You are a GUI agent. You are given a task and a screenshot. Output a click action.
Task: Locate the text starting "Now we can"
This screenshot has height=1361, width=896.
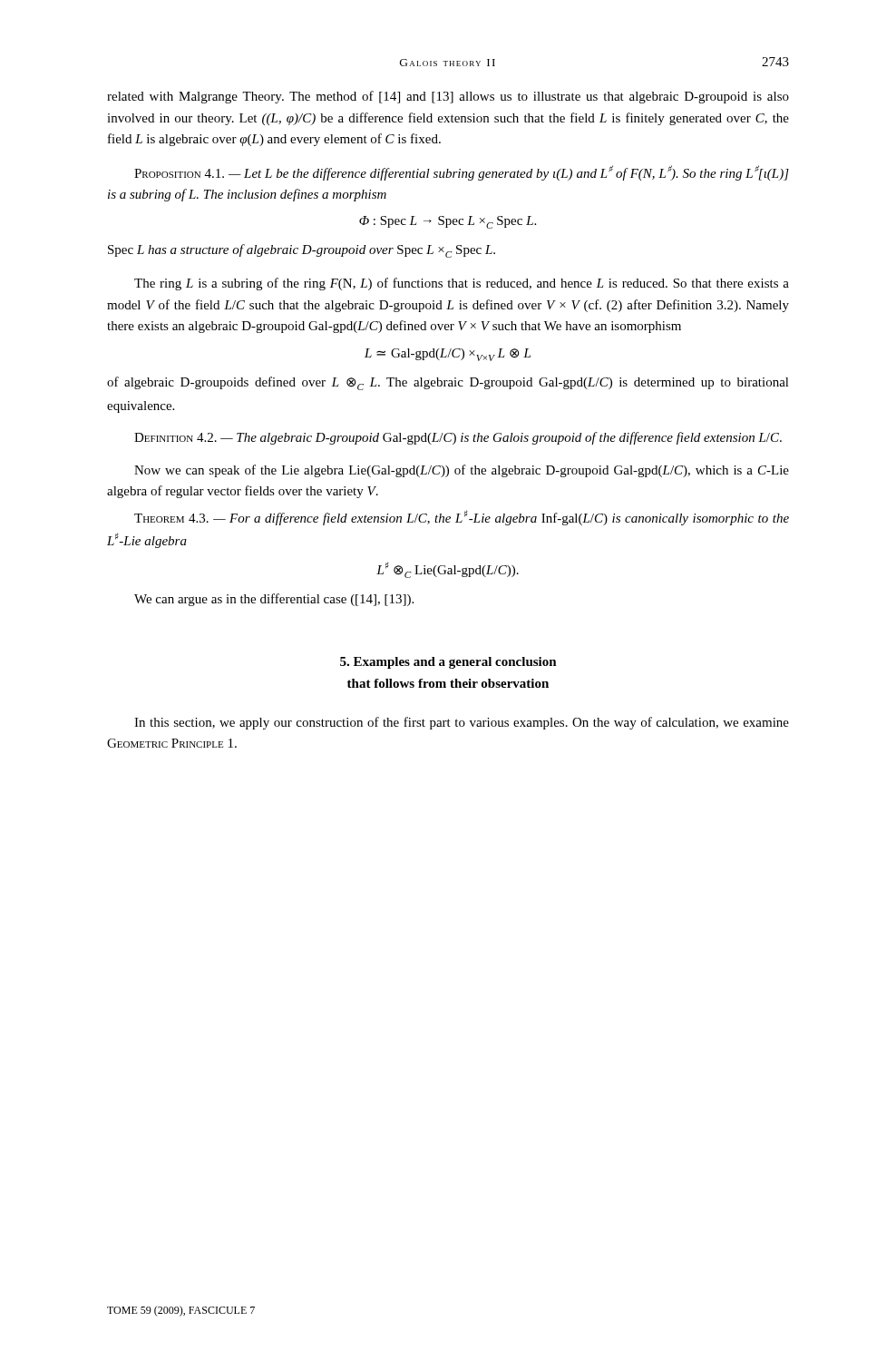click(448, 481)
